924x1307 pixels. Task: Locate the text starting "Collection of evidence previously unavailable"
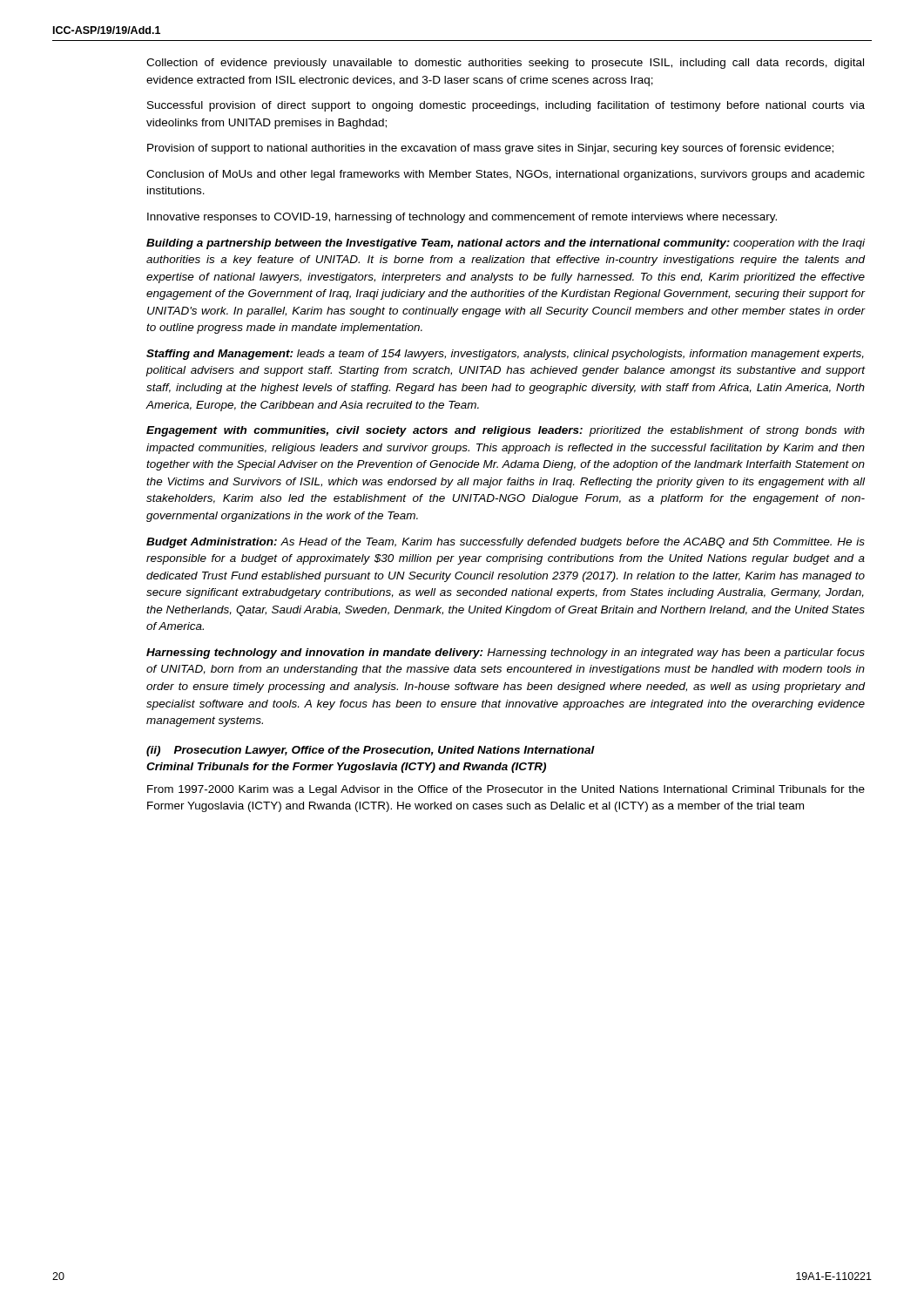506,71
